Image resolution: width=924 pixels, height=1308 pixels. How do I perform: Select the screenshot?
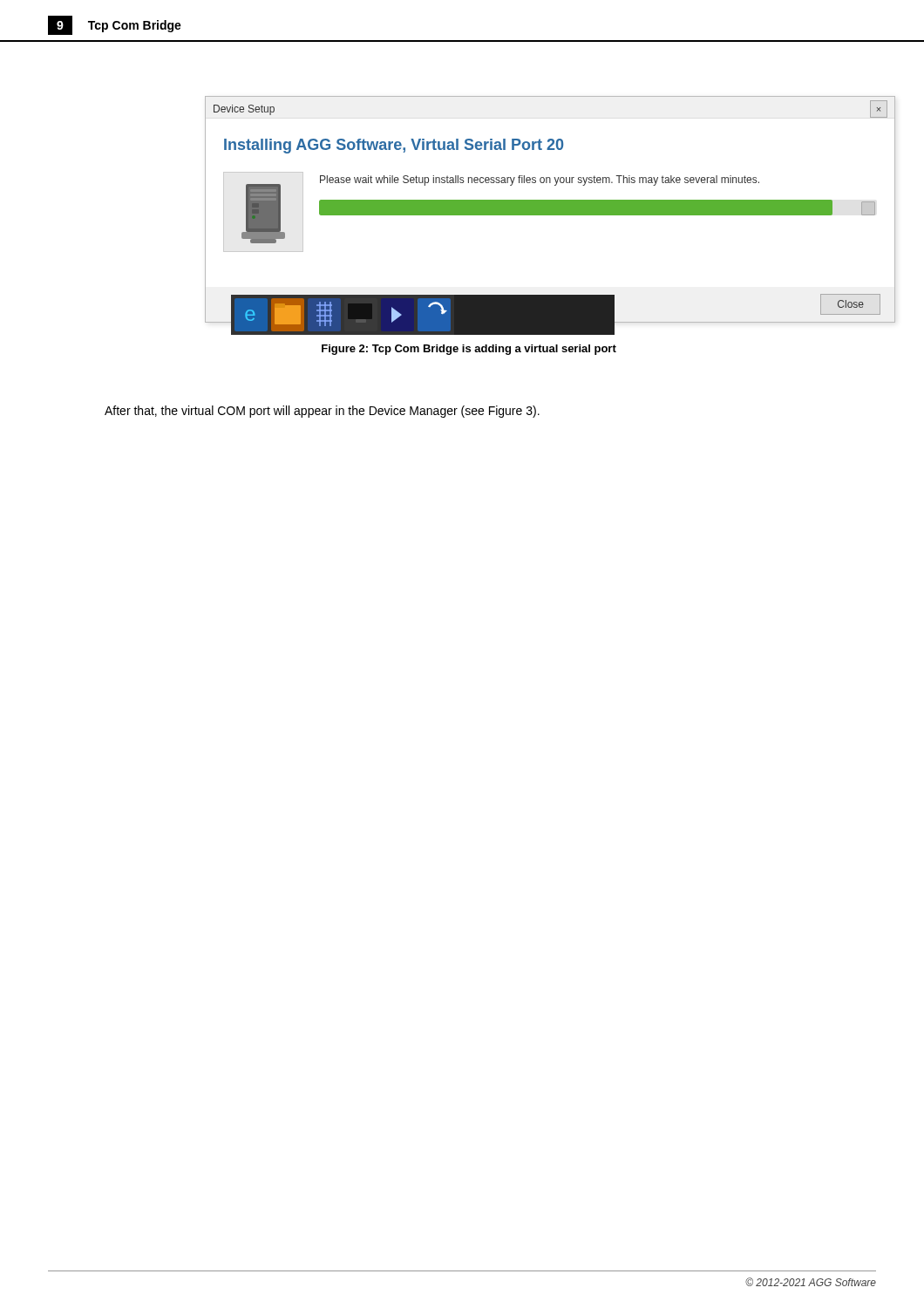tap(423, 316)
